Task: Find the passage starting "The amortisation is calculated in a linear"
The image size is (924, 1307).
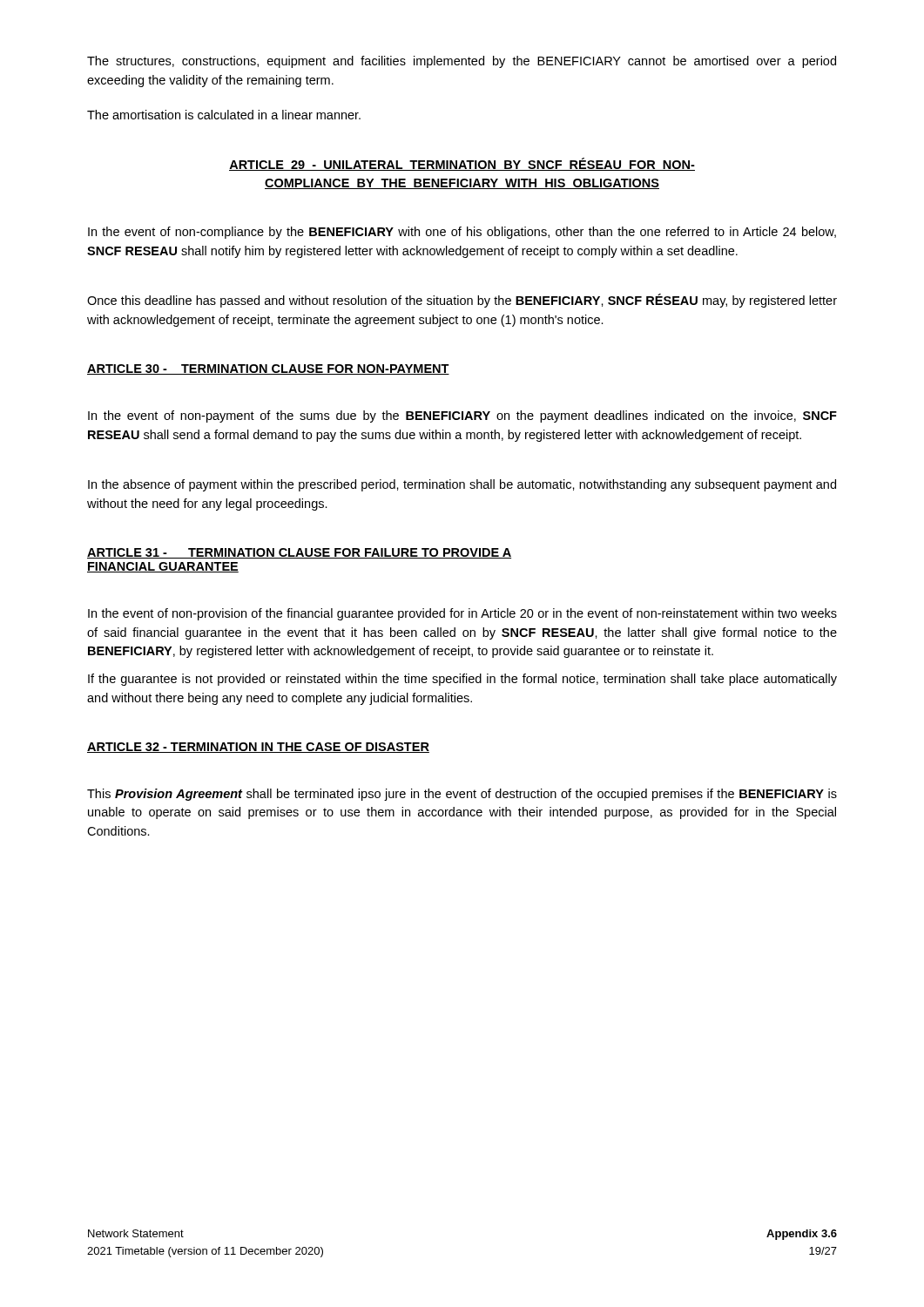Action: tap(224, 115)
